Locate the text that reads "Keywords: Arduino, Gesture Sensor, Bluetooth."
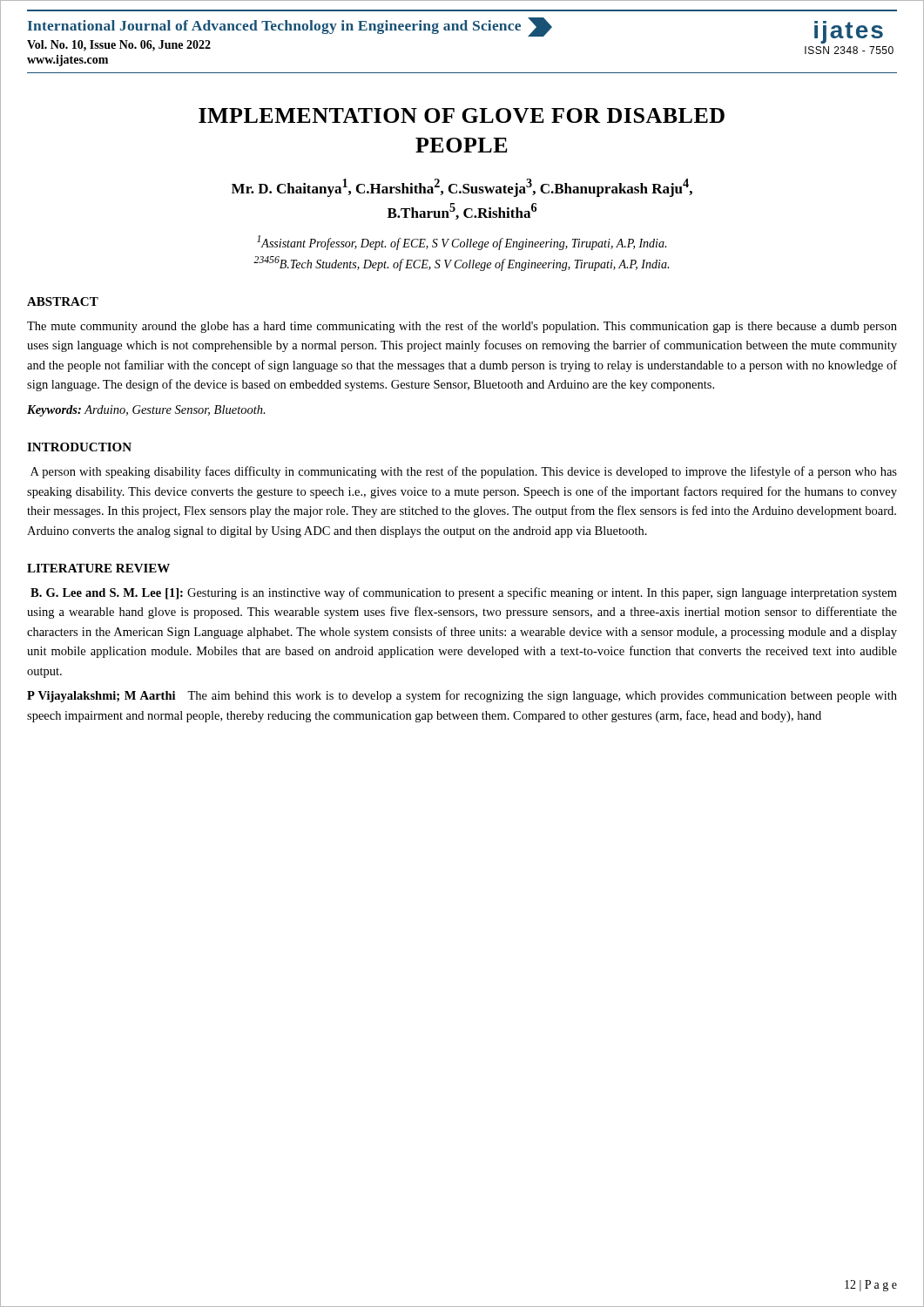The height and width of the screenshot is (1307, 924). pyautogui.click(x=147, y=409)
